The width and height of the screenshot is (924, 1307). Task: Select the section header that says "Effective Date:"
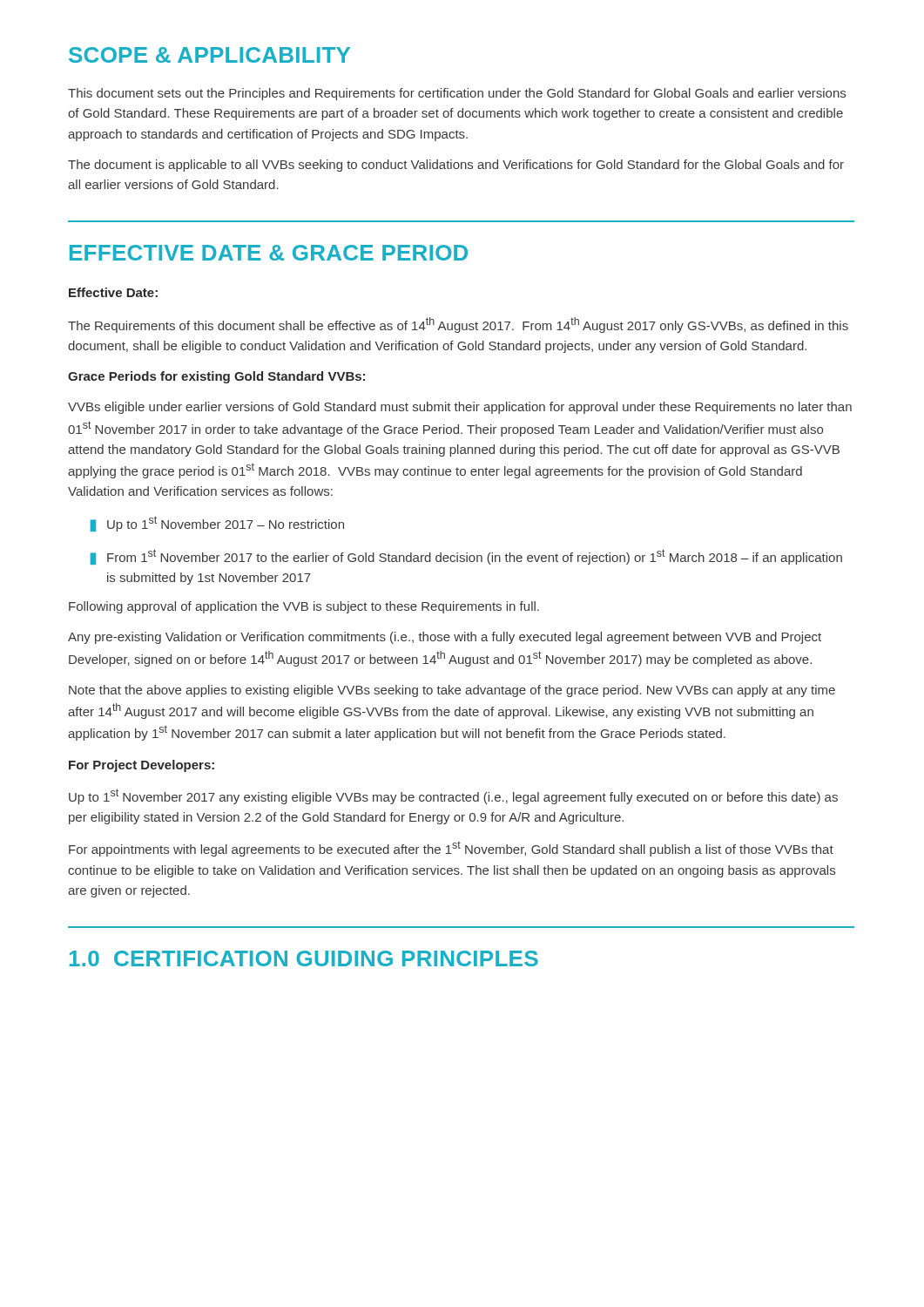coord(113,292)
